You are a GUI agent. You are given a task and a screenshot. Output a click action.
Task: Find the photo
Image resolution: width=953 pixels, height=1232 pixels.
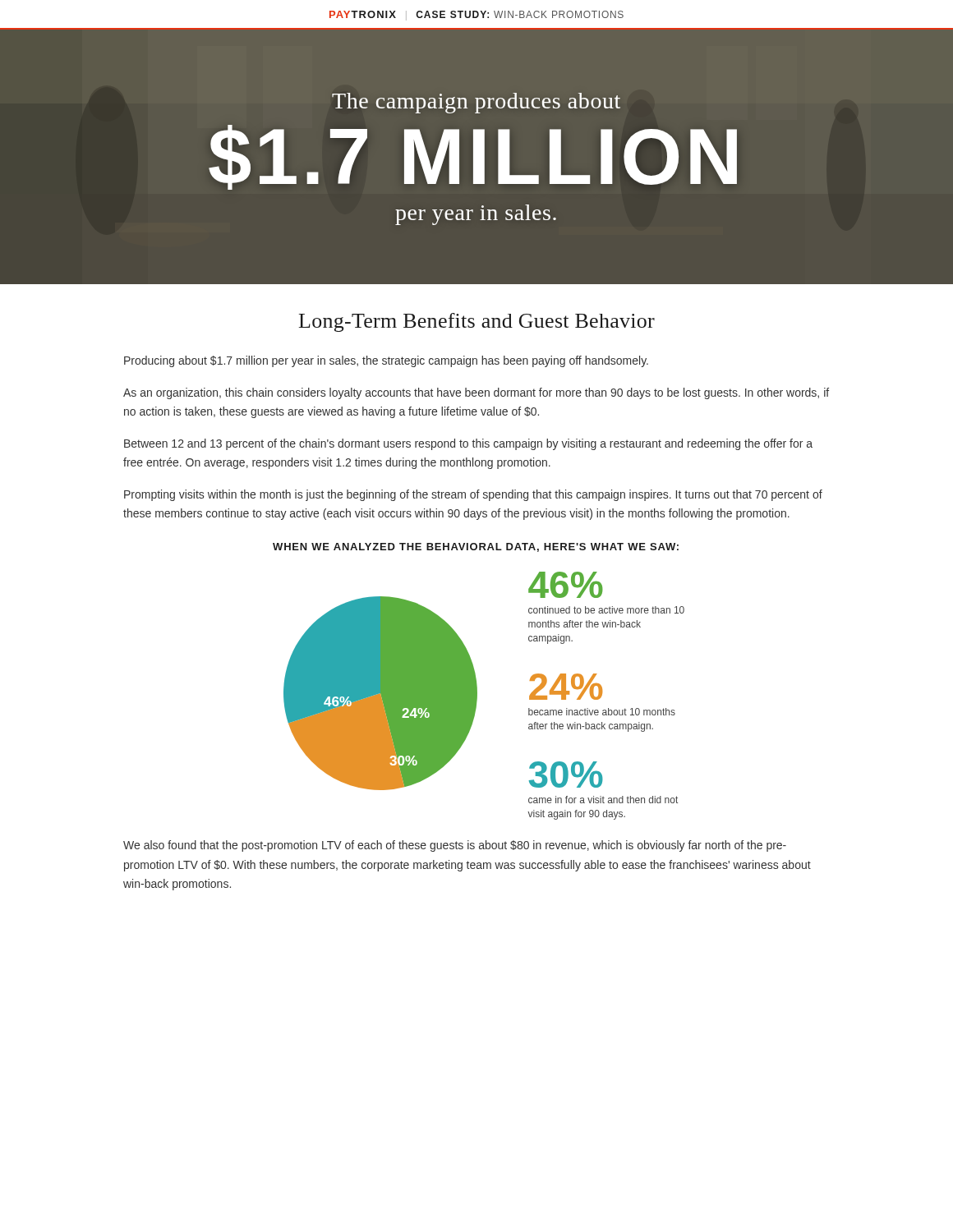(476, 157)
